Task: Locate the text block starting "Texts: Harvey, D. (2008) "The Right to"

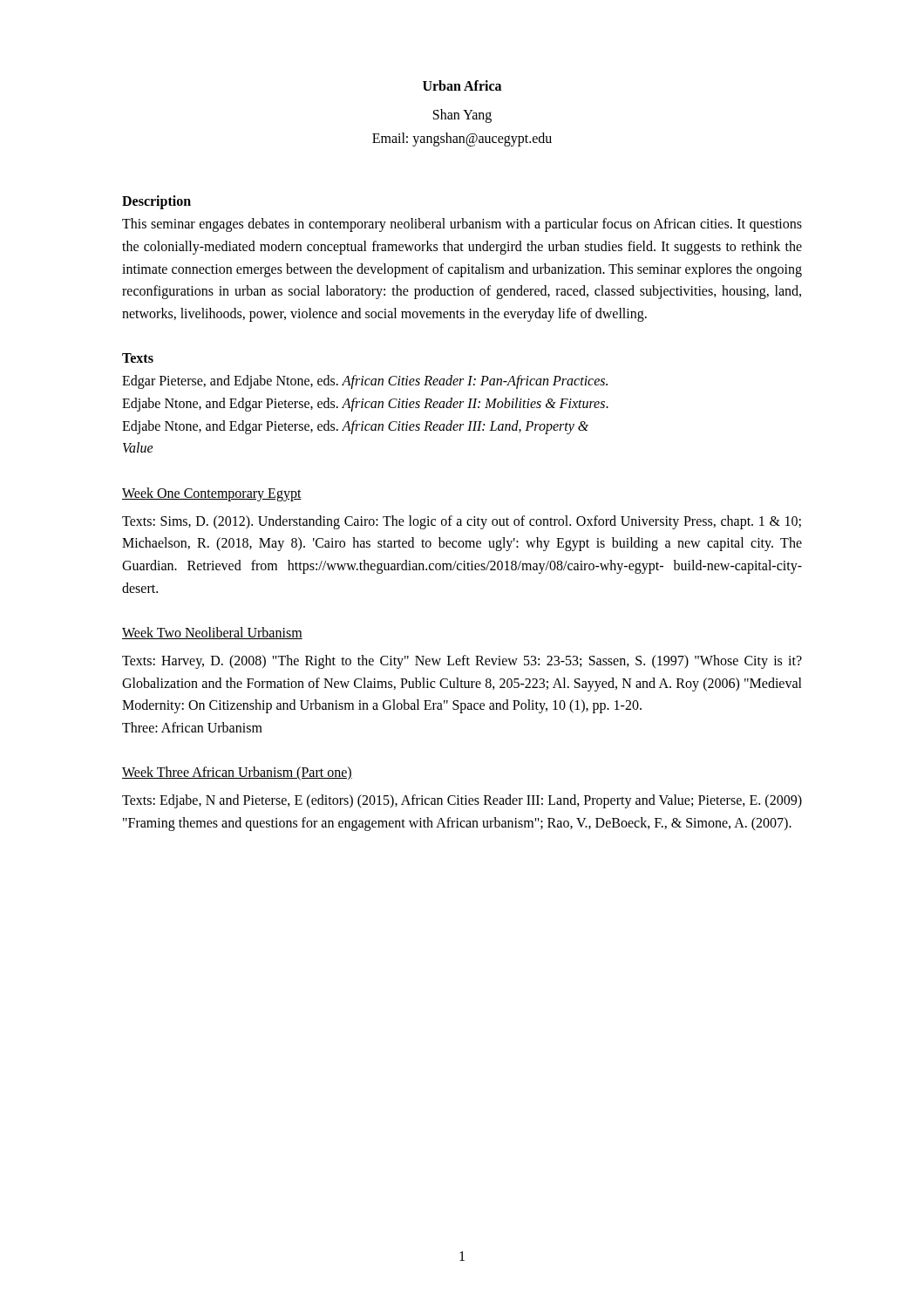Action: [x=462, y=694]
